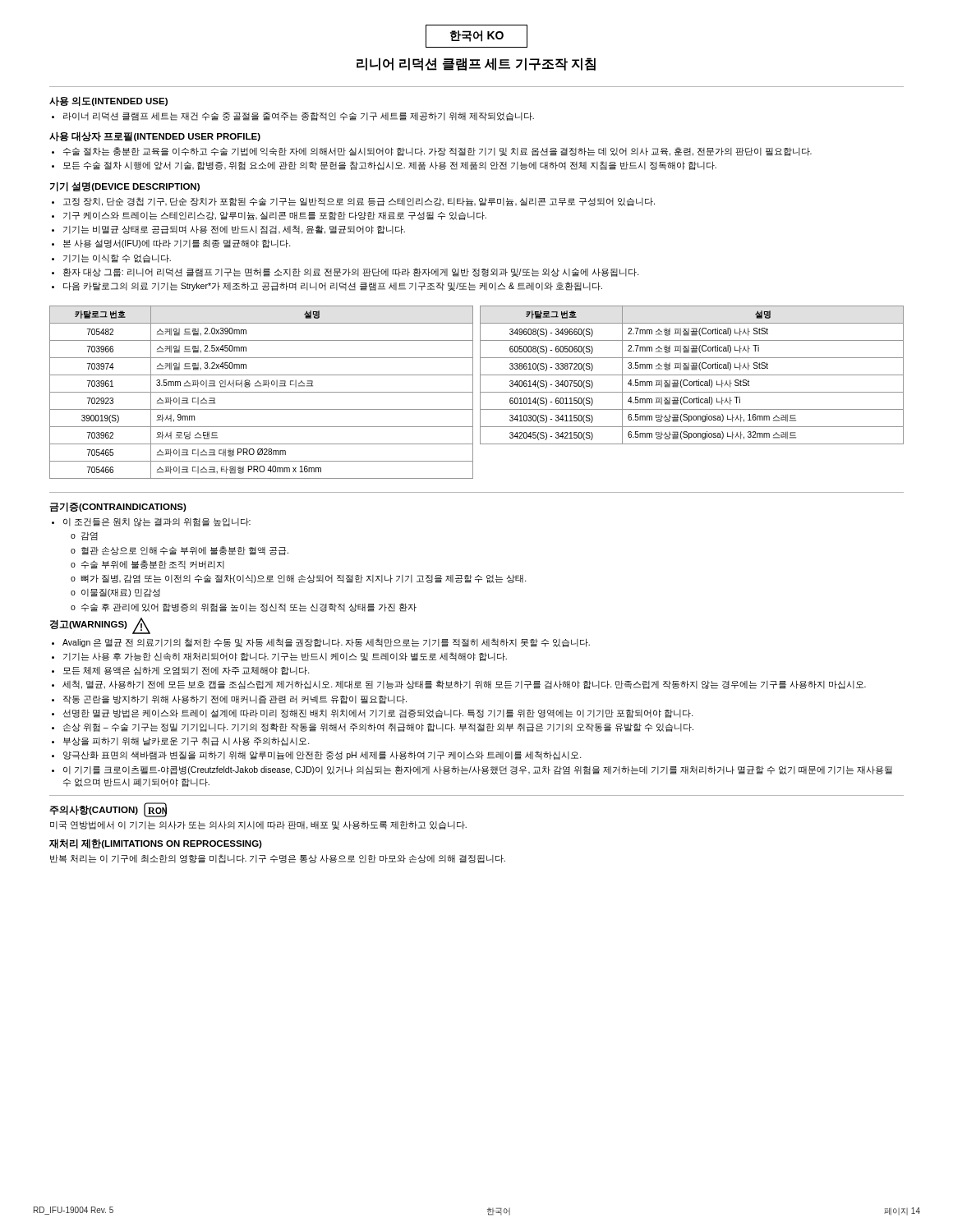Find the list item with the text "o 수술 후 관리에"
This screenshot has width=953, height=1232.
click(x=243, y=607)
